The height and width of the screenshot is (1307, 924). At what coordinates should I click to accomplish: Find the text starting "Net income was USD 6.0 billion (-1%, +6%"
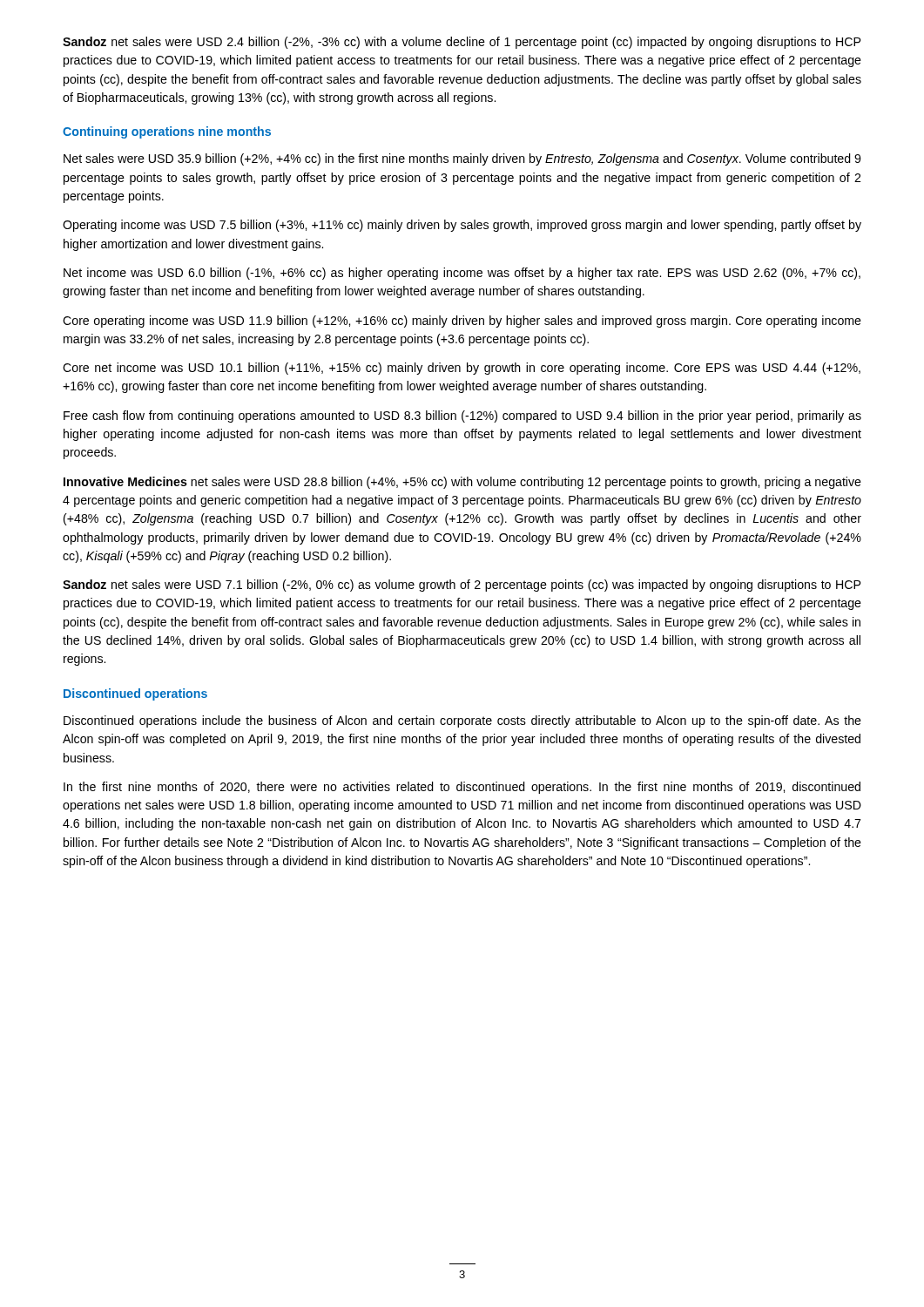[x=462, y=283]
